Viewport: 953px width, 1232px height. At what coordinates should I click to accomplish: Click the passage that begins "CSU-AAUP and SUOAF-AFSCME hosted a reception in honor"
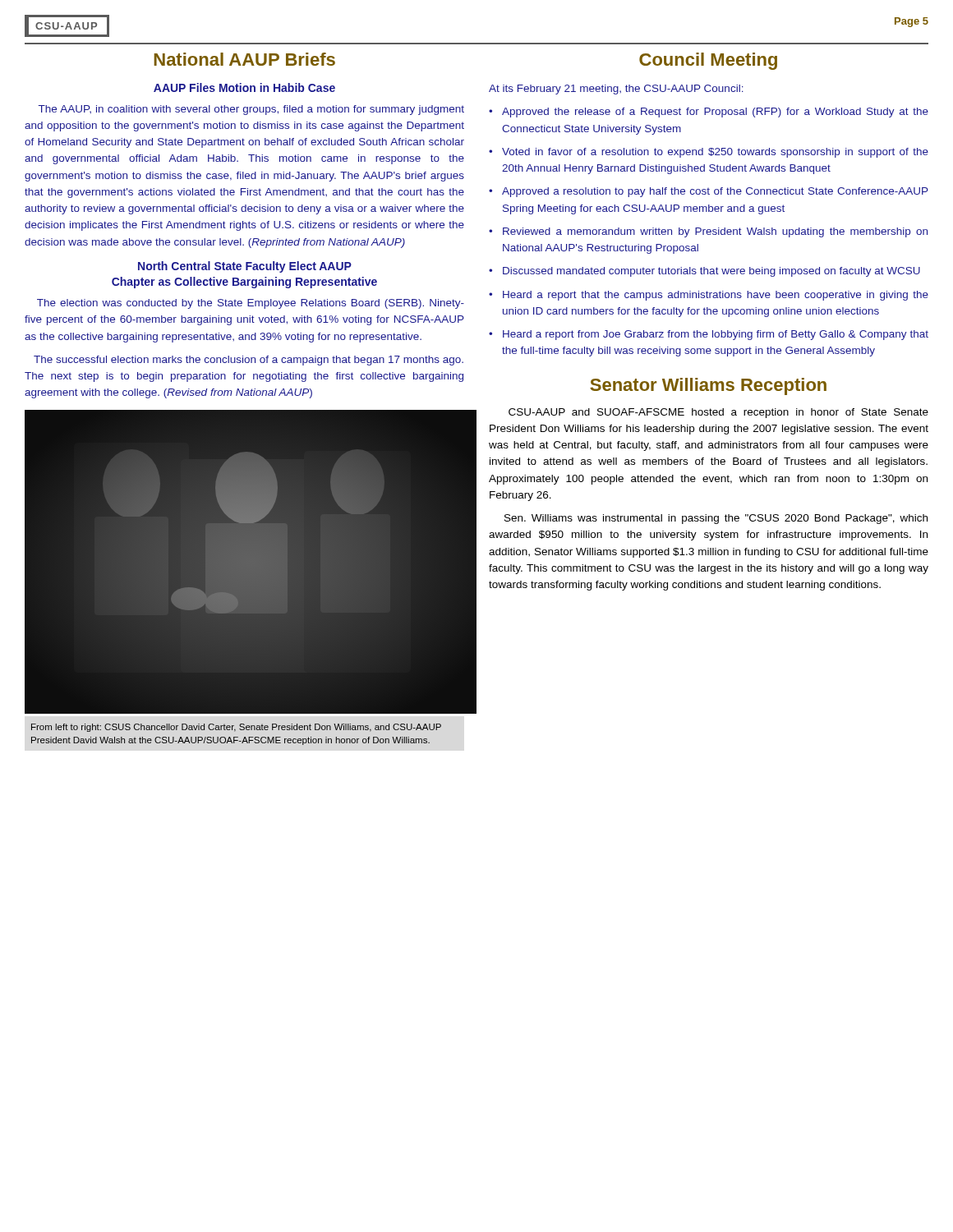click(709, 453)
